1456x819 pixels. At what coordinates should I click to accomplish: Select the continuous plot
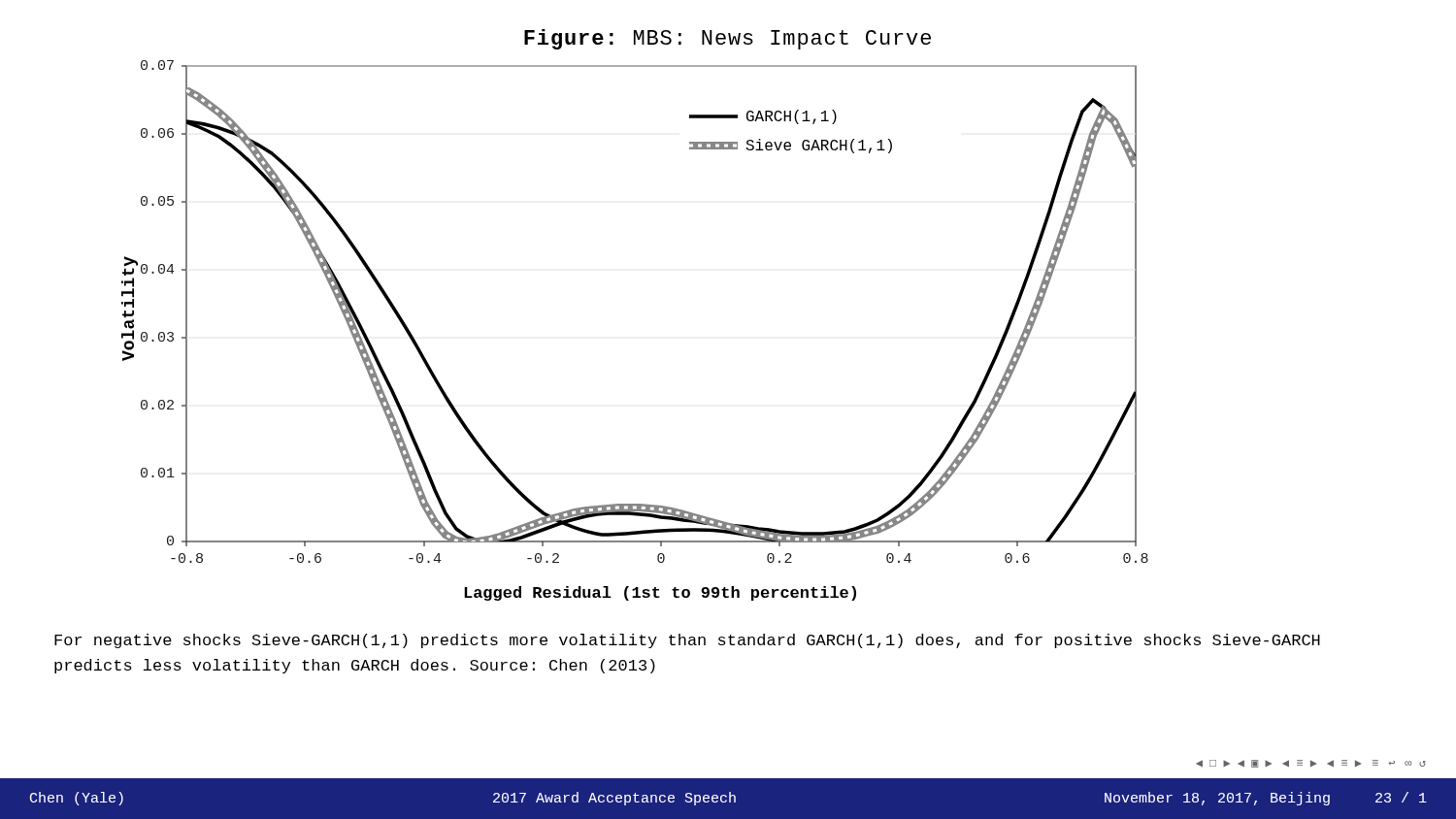641,338
